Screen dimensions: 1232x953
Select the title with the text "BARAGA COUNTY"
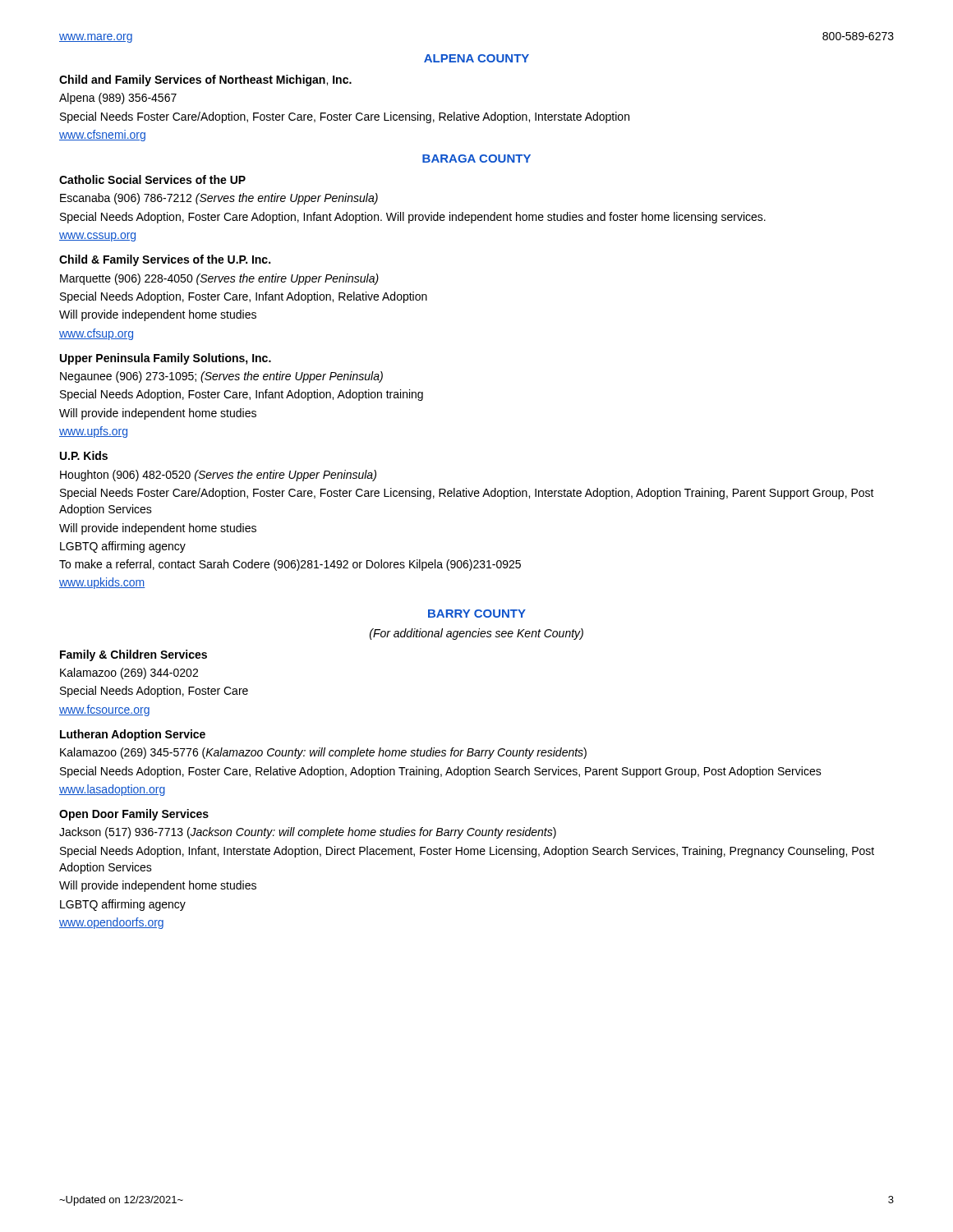tap(476, 158)
